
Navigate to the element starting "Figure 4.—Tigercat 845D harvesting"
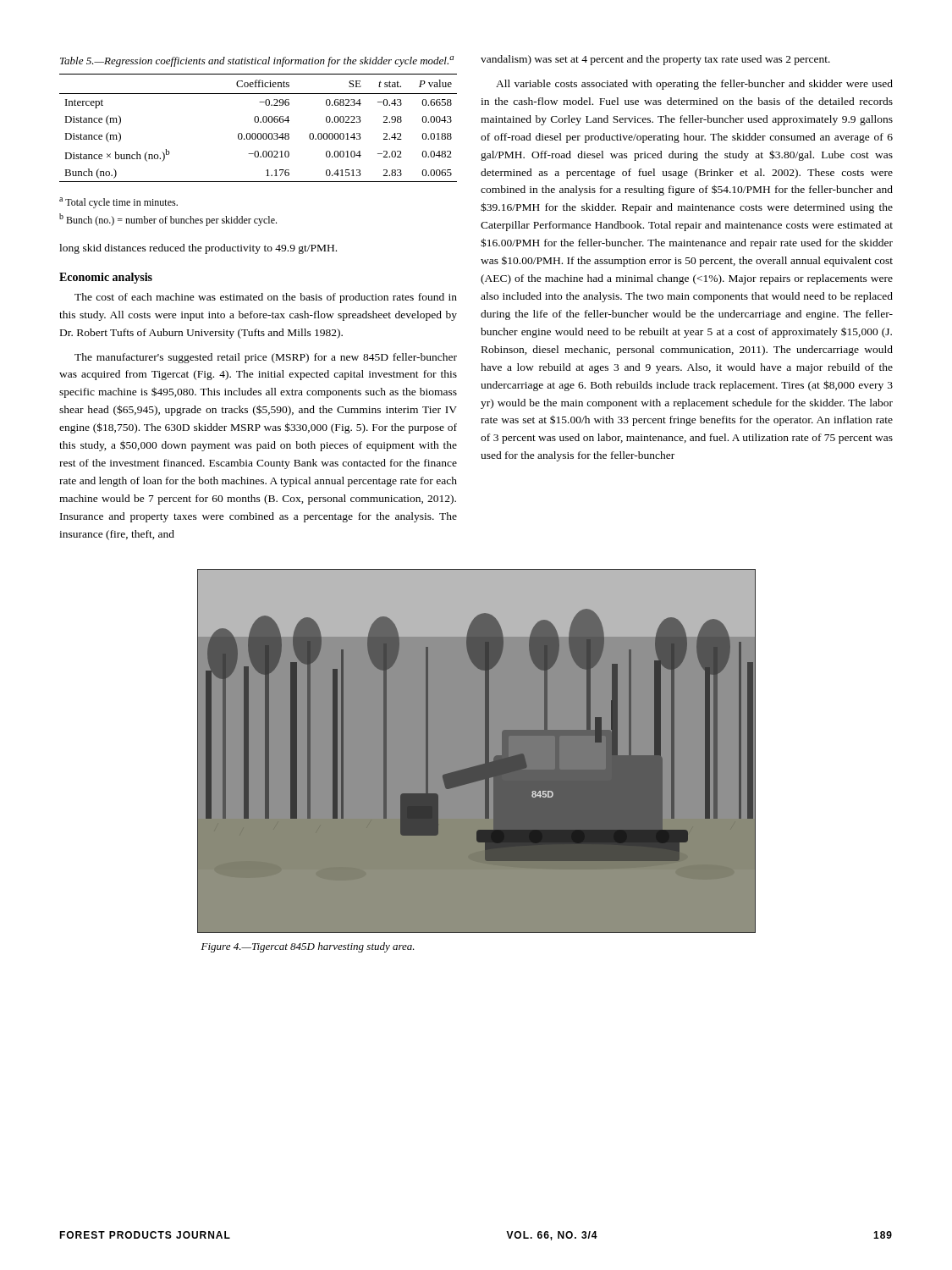pos(308,946)
